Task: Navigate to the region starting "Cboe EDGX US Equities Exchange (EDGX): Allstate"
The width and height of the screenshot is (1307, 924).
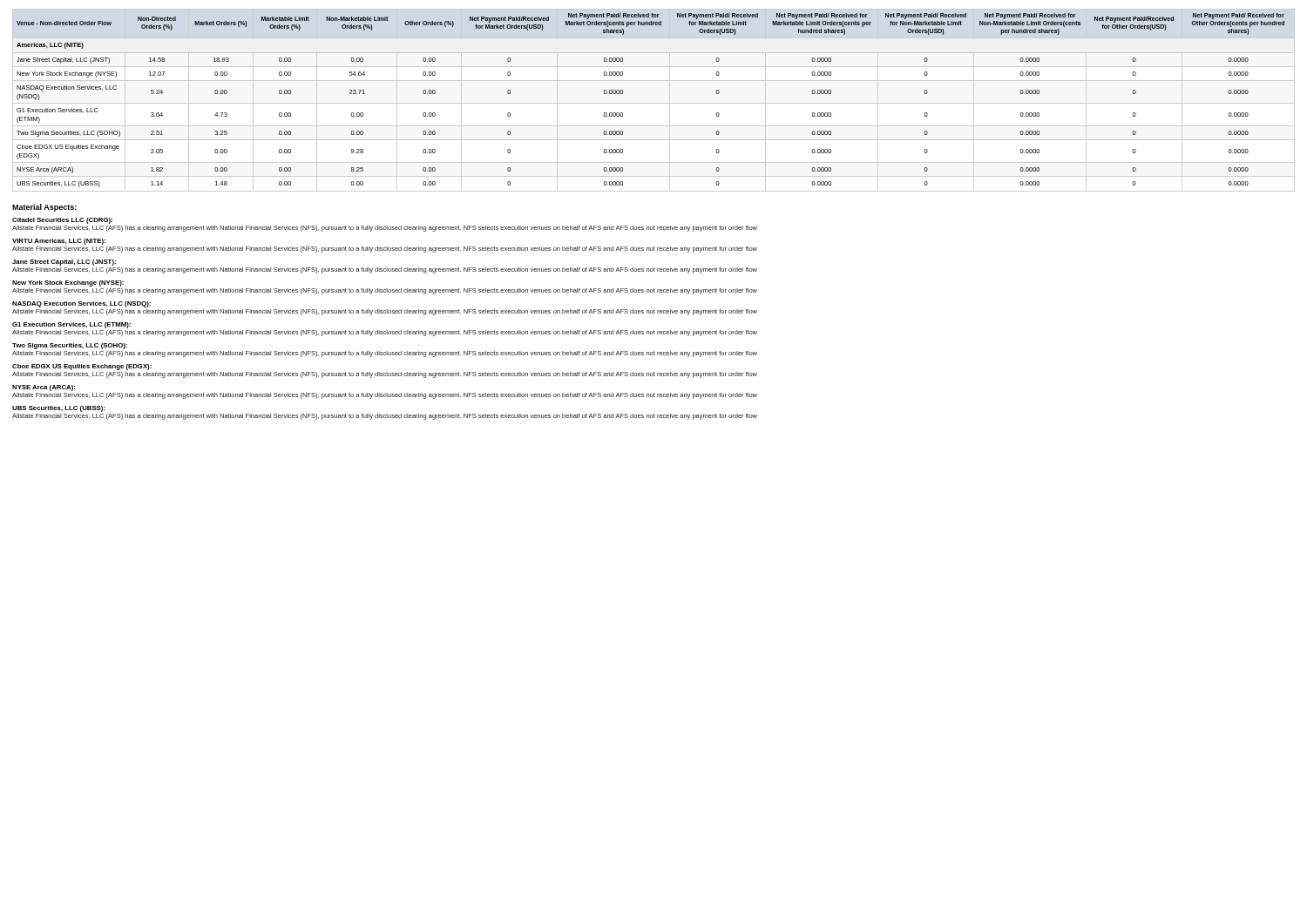Action: (385, 370)
